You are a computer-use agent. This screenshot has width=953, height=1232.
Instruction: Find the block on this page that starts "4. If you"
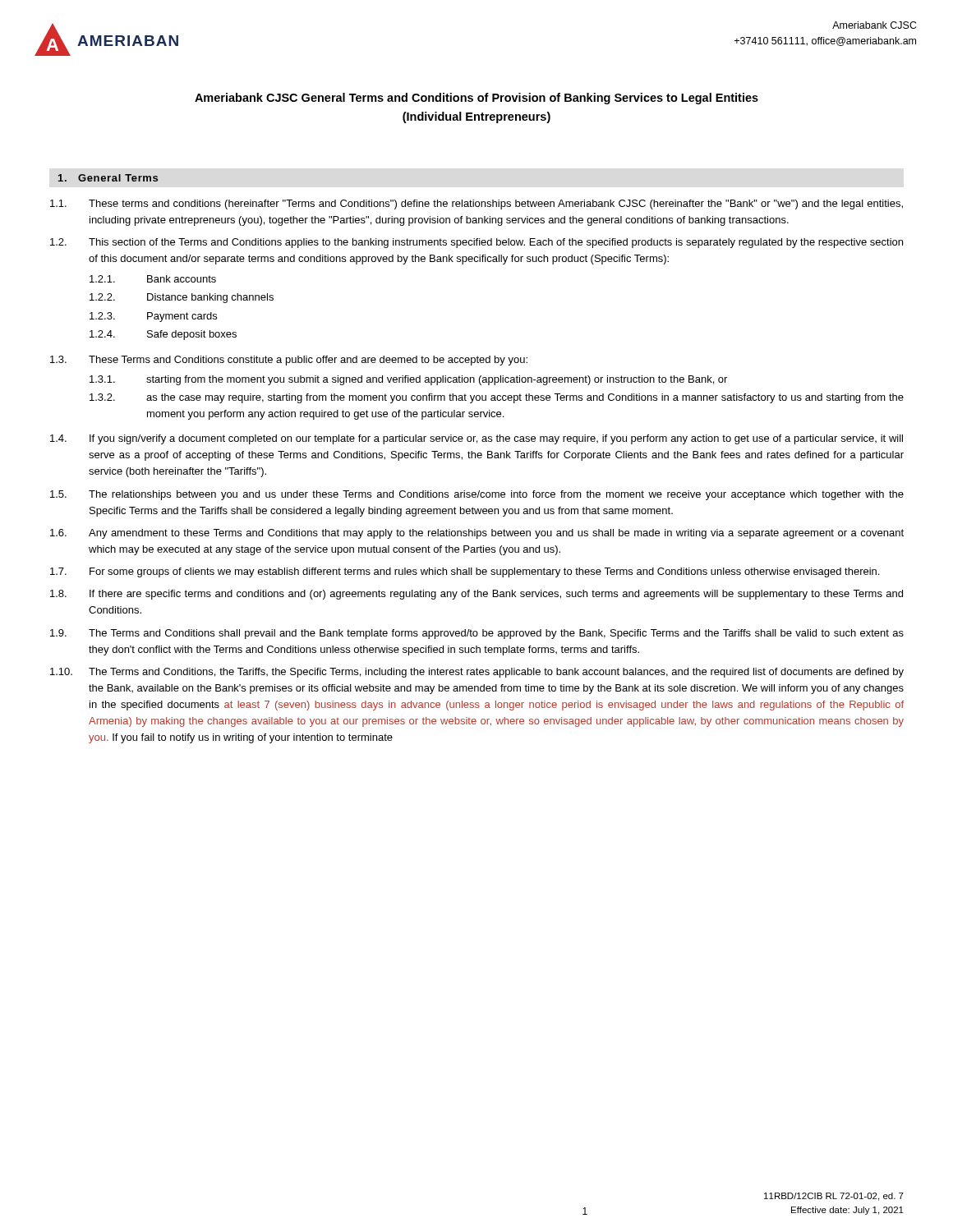pos(476,455)
